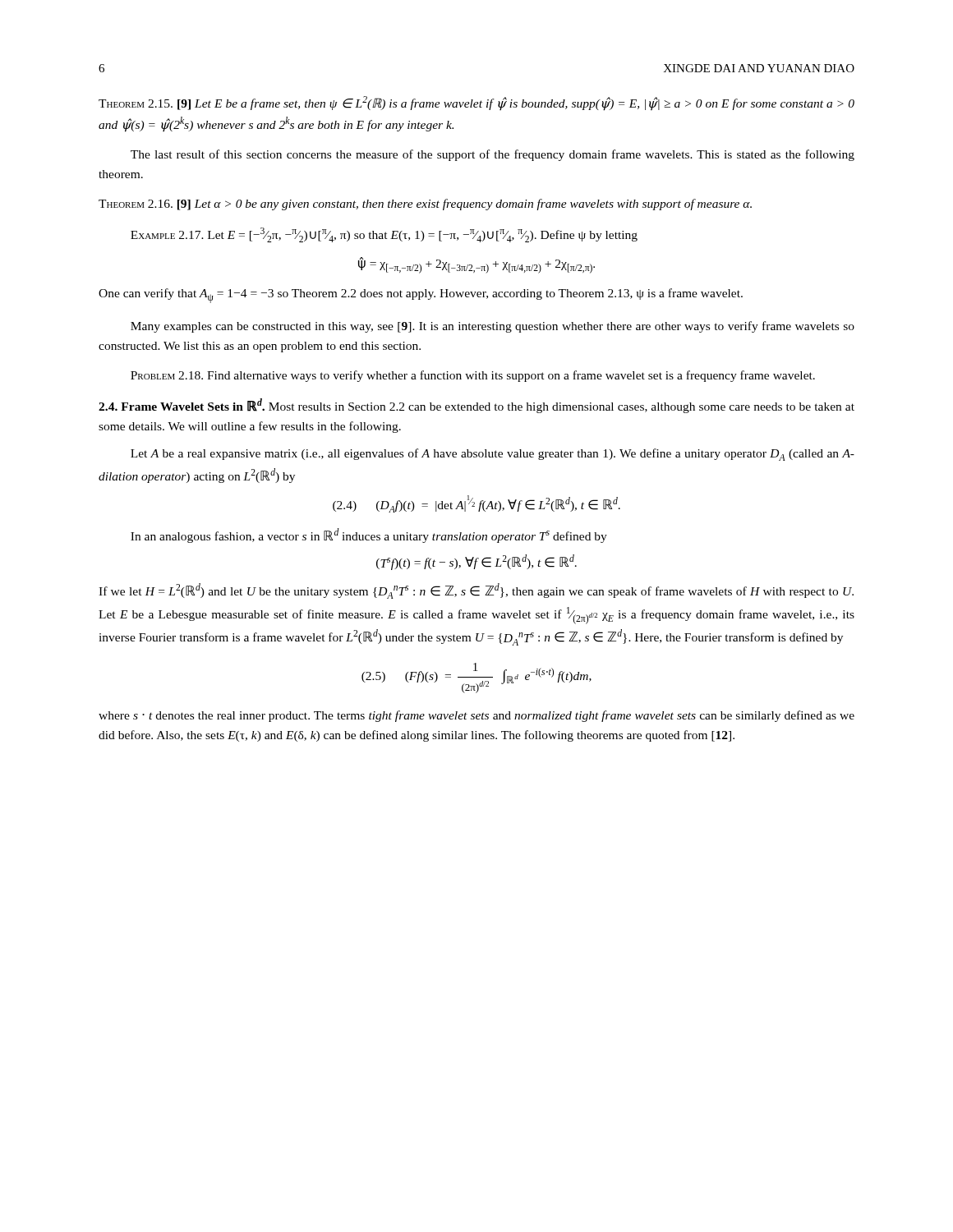
Task: Click on the element starting "The last result of this section"
Action: pos(476,164)
